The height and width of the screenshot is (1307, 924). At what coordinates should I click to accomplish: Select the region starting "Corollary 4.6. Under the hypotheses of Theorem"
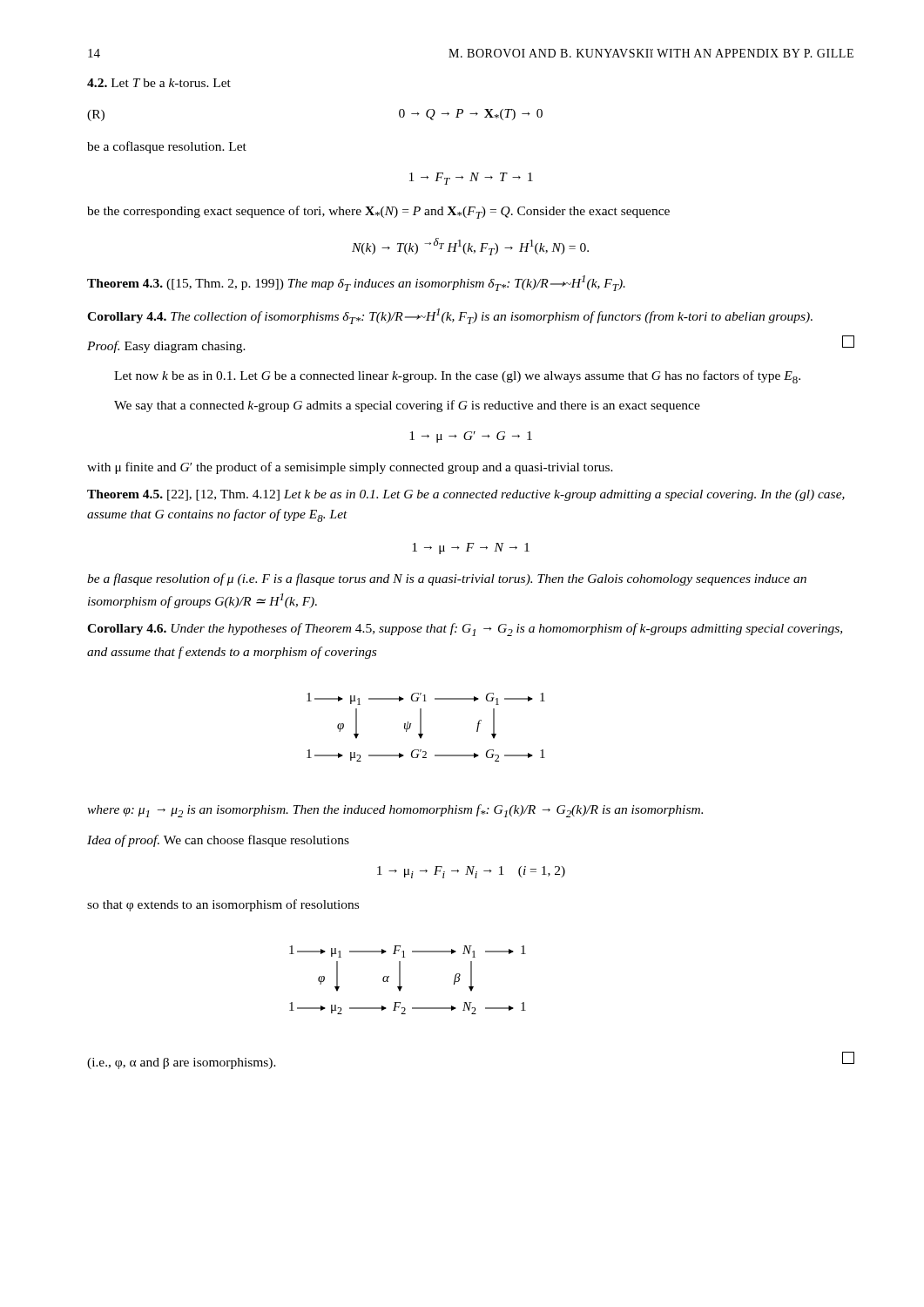(471, 640)
